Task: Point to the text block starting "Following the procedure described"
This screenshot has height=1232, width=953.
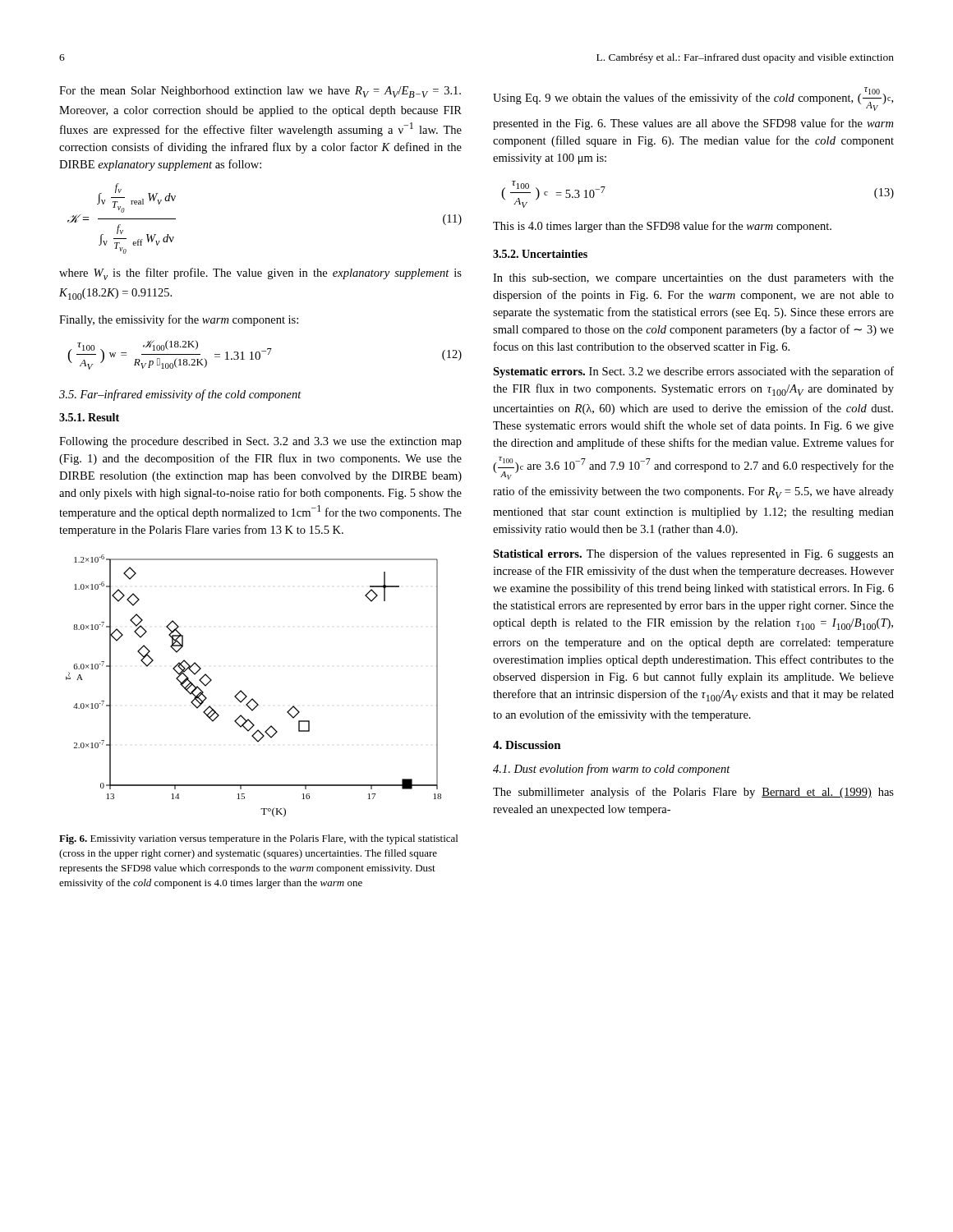Action: click(260, 485)
